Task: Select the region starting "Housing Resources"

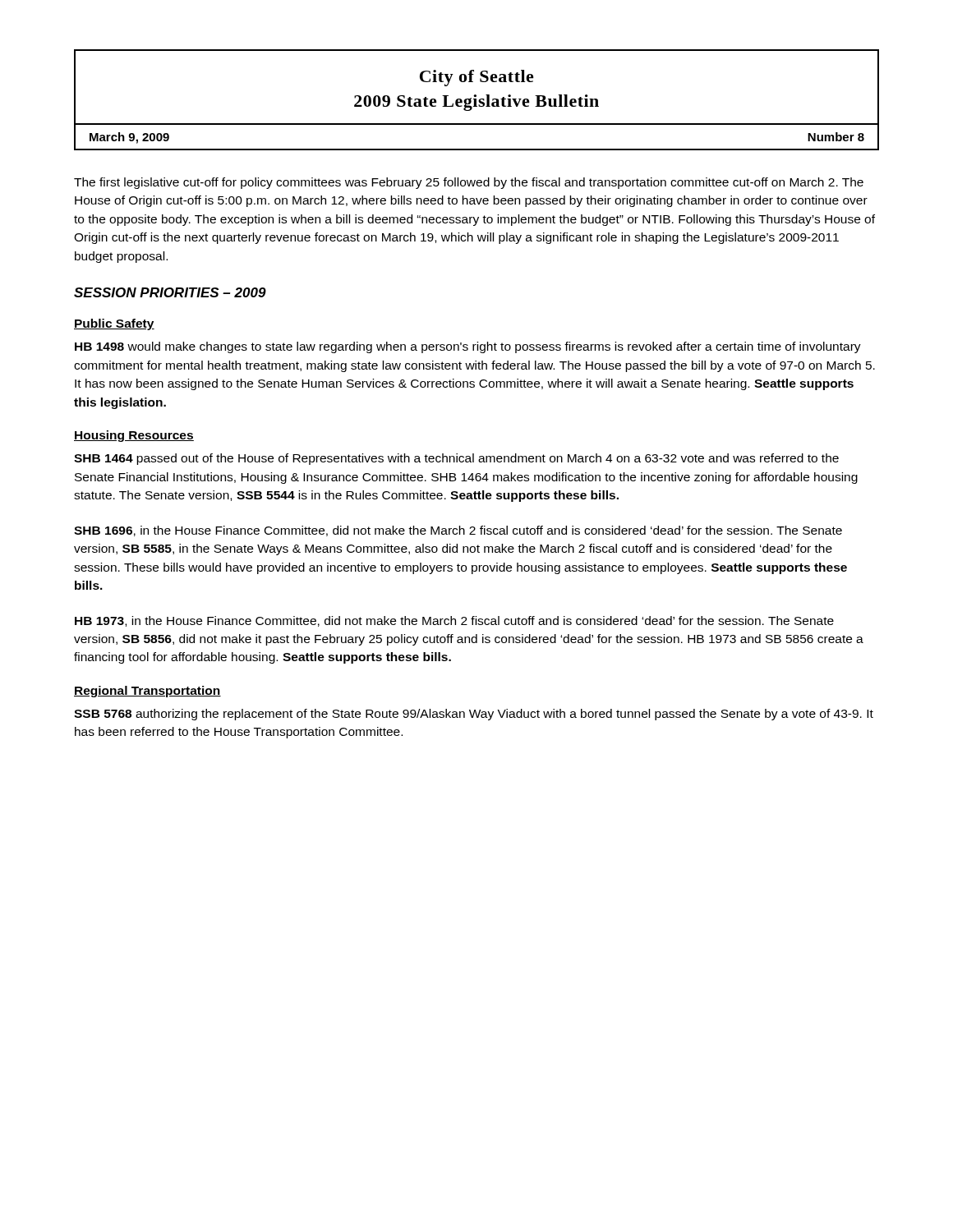Action: click(134, 435)
